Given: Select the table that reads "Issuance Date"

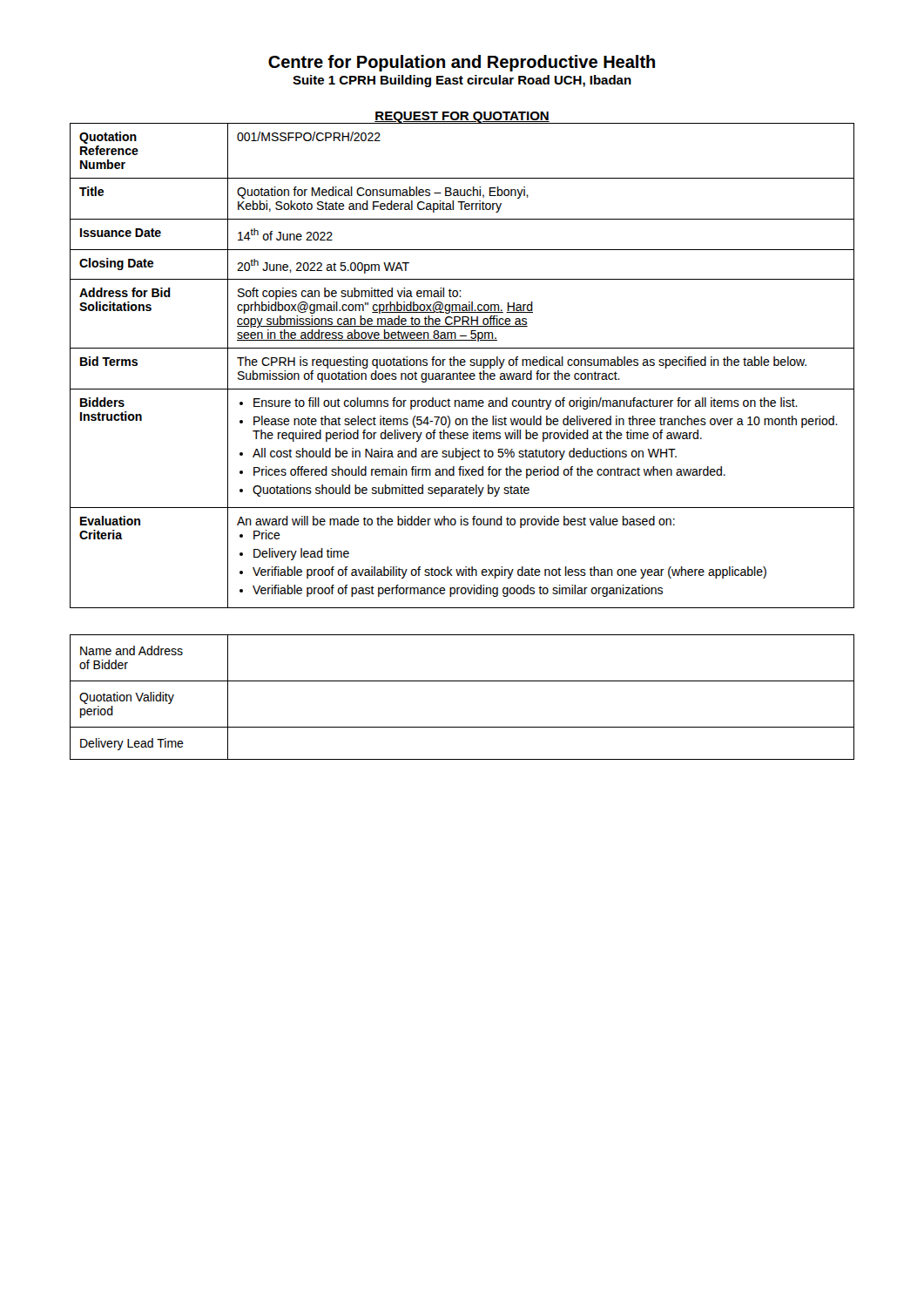Looking at the screenshot, I should pos(462,366).
